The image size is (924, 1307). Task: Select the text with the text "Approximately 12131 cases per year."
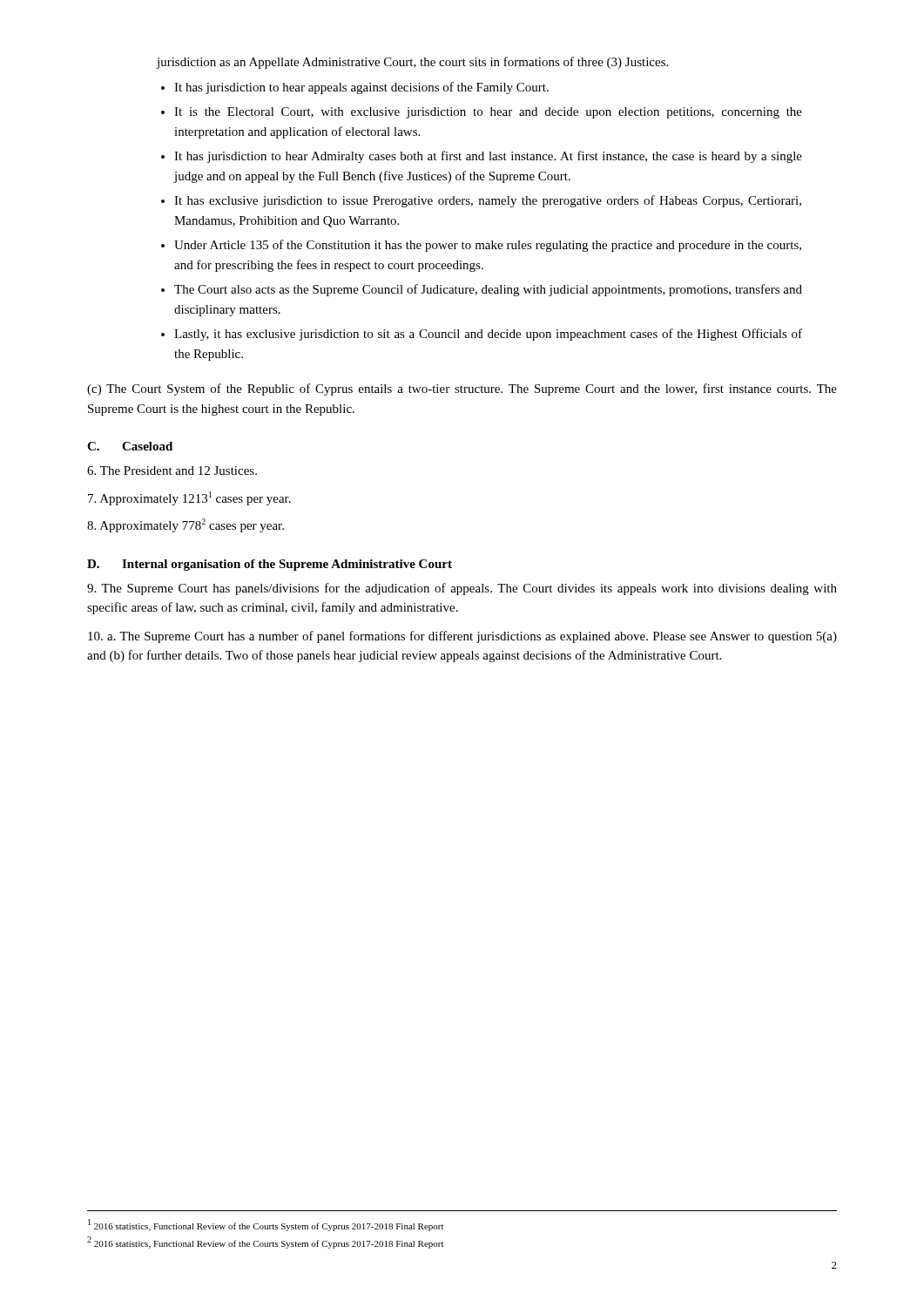189,497
